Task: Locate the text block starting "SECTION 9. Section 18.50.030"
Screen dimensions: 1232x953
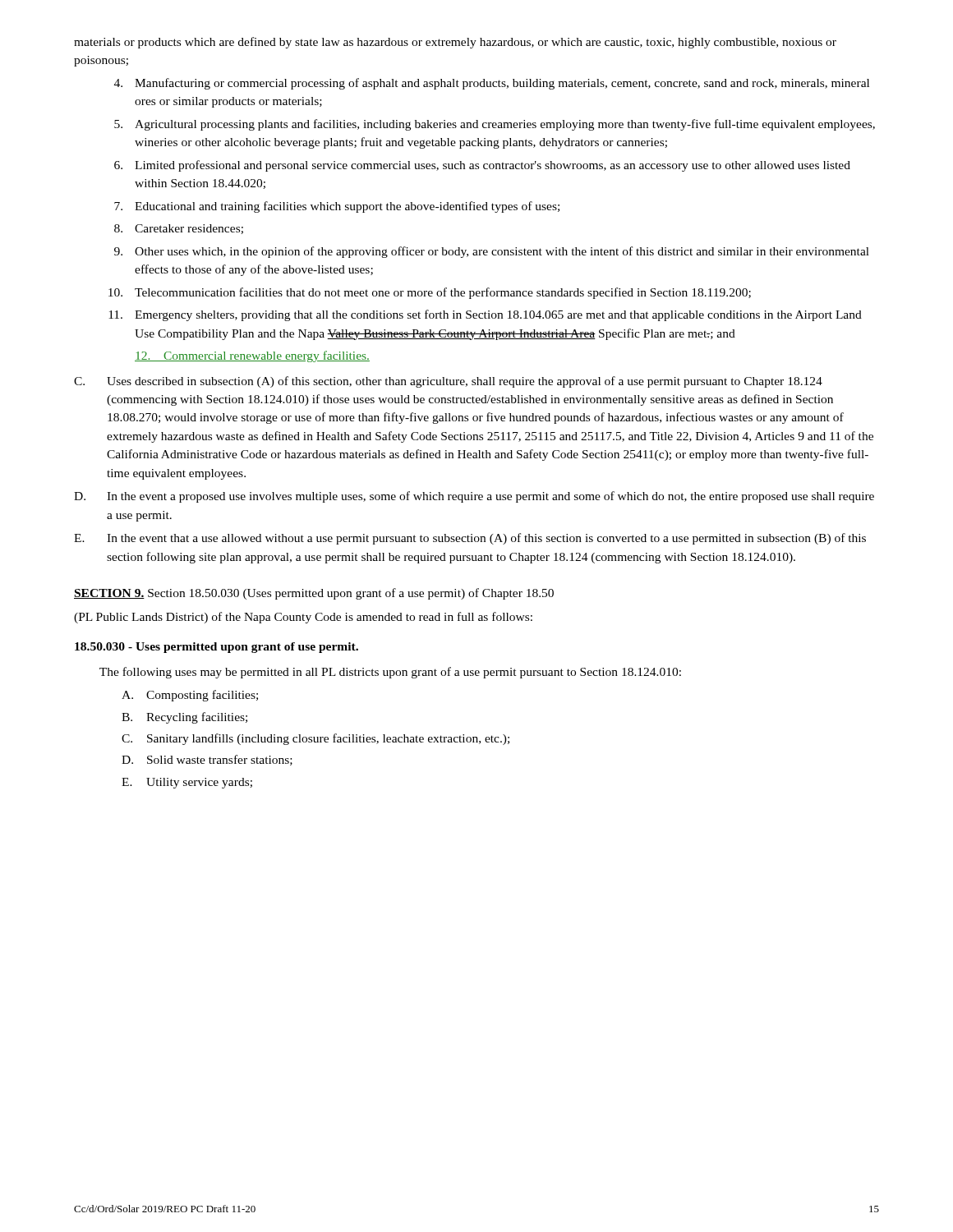Action: 314,593
